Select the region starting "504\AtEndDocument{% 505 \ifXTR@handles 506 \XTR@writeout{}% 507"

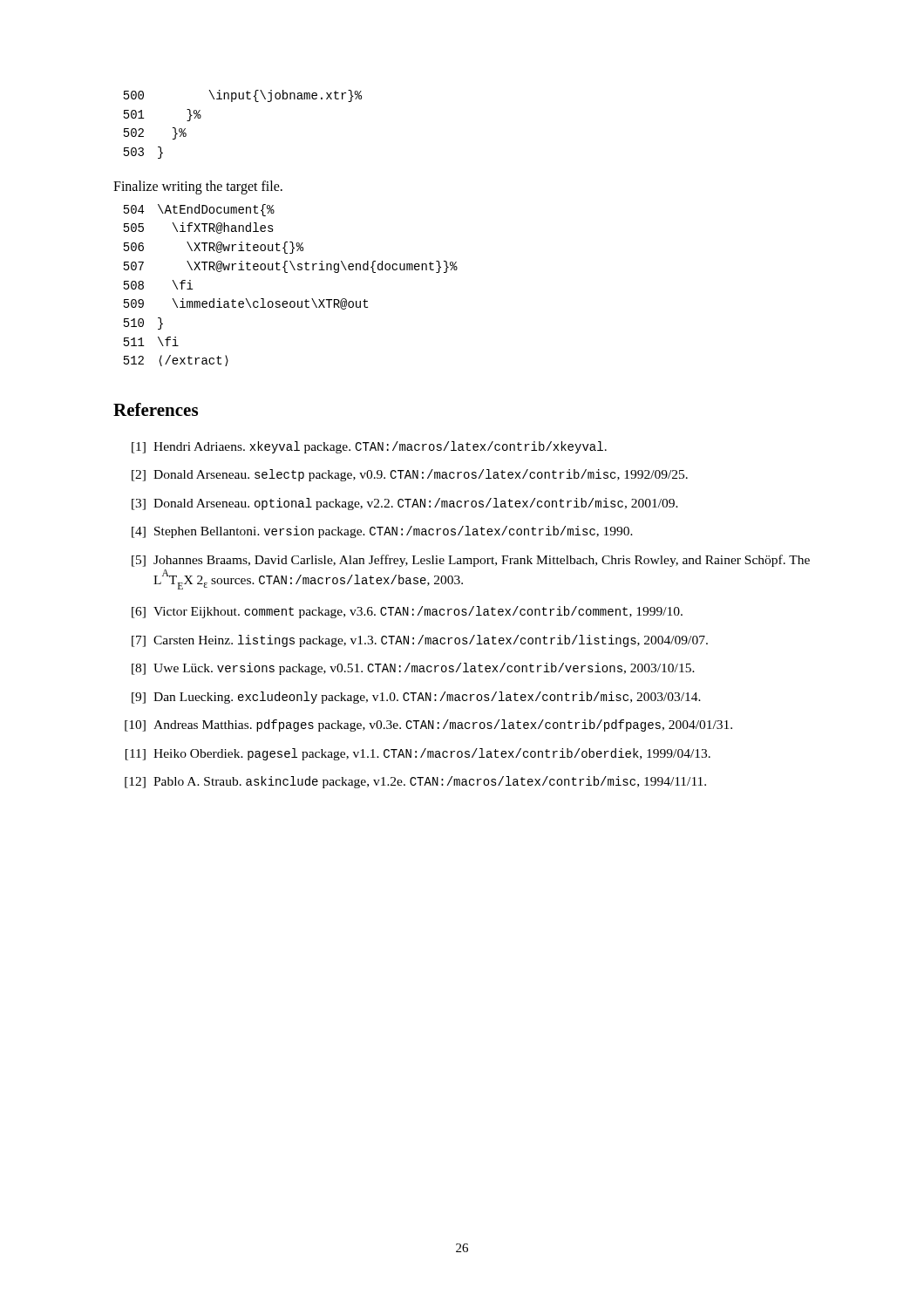(x=199, y=210)
